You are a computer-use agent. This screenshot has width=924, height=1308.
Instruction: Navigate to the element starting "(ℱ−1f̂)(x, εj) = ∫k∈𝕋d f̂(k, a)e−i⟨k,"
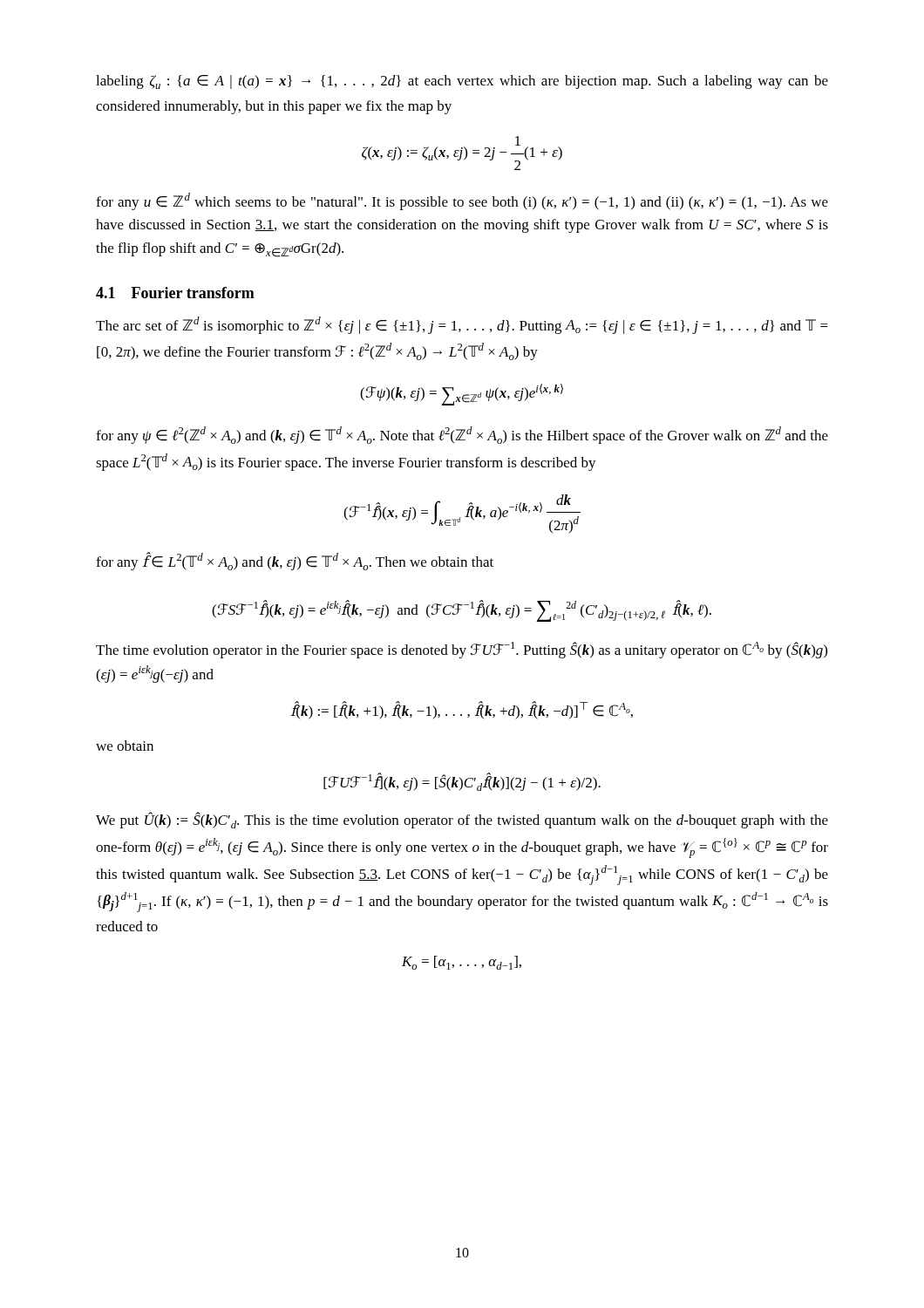[462, 513]
